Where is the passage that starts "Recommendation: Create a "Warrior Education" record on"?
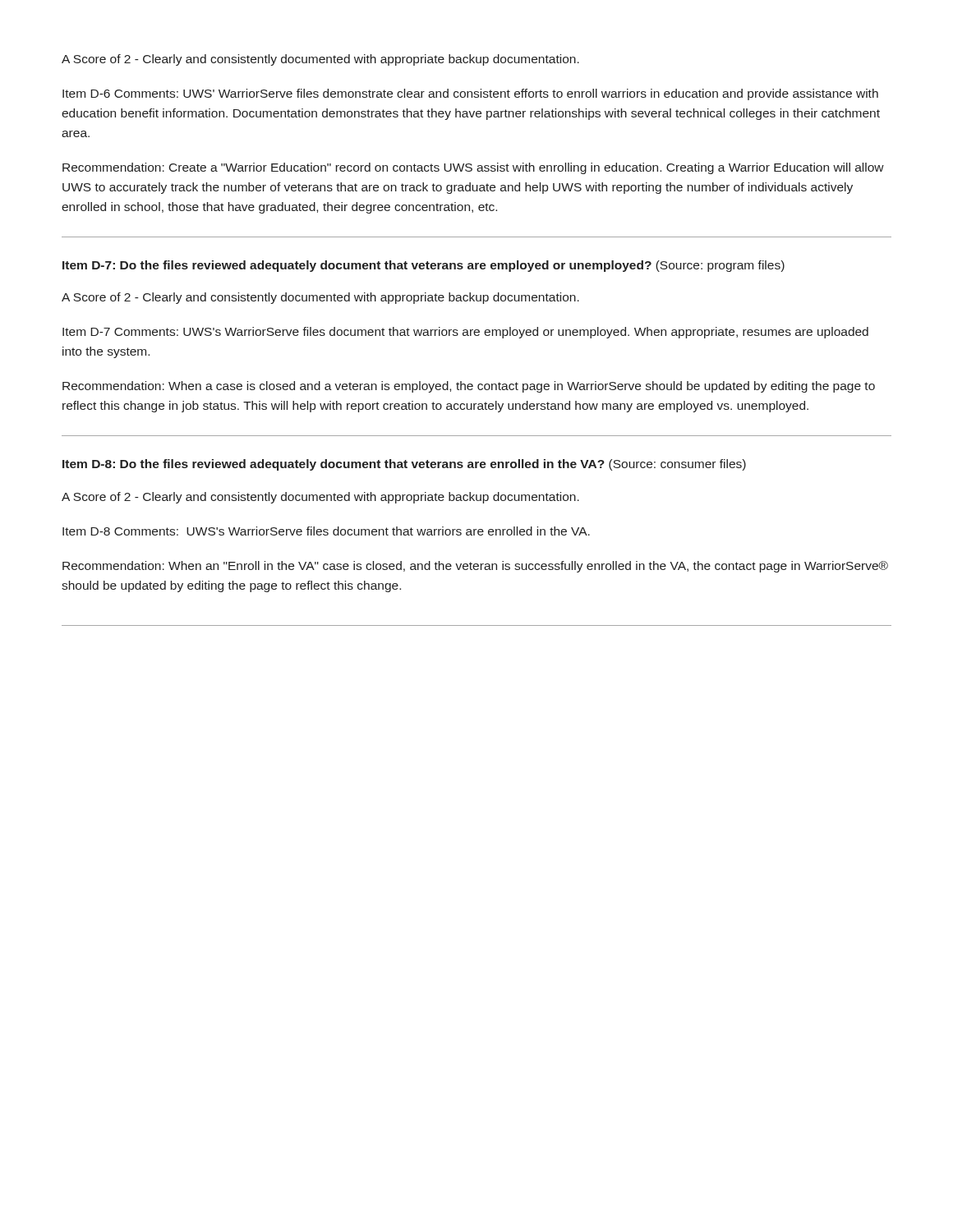The image size is (953, 1232). coord(473,187)
